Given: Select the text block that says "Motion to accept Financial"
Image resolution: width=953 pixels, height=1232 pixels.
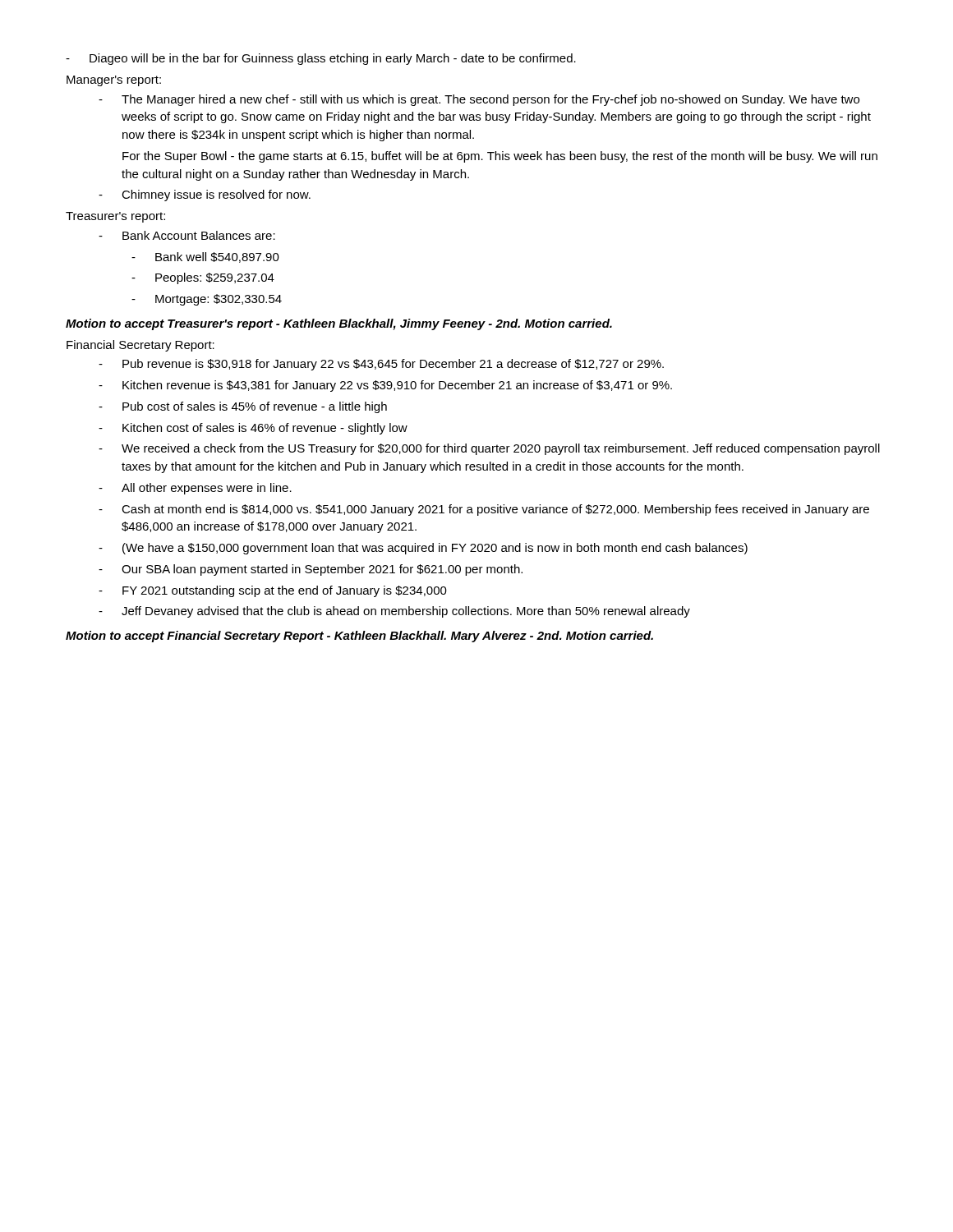Looking at the screenshot, I should (360, 635).
